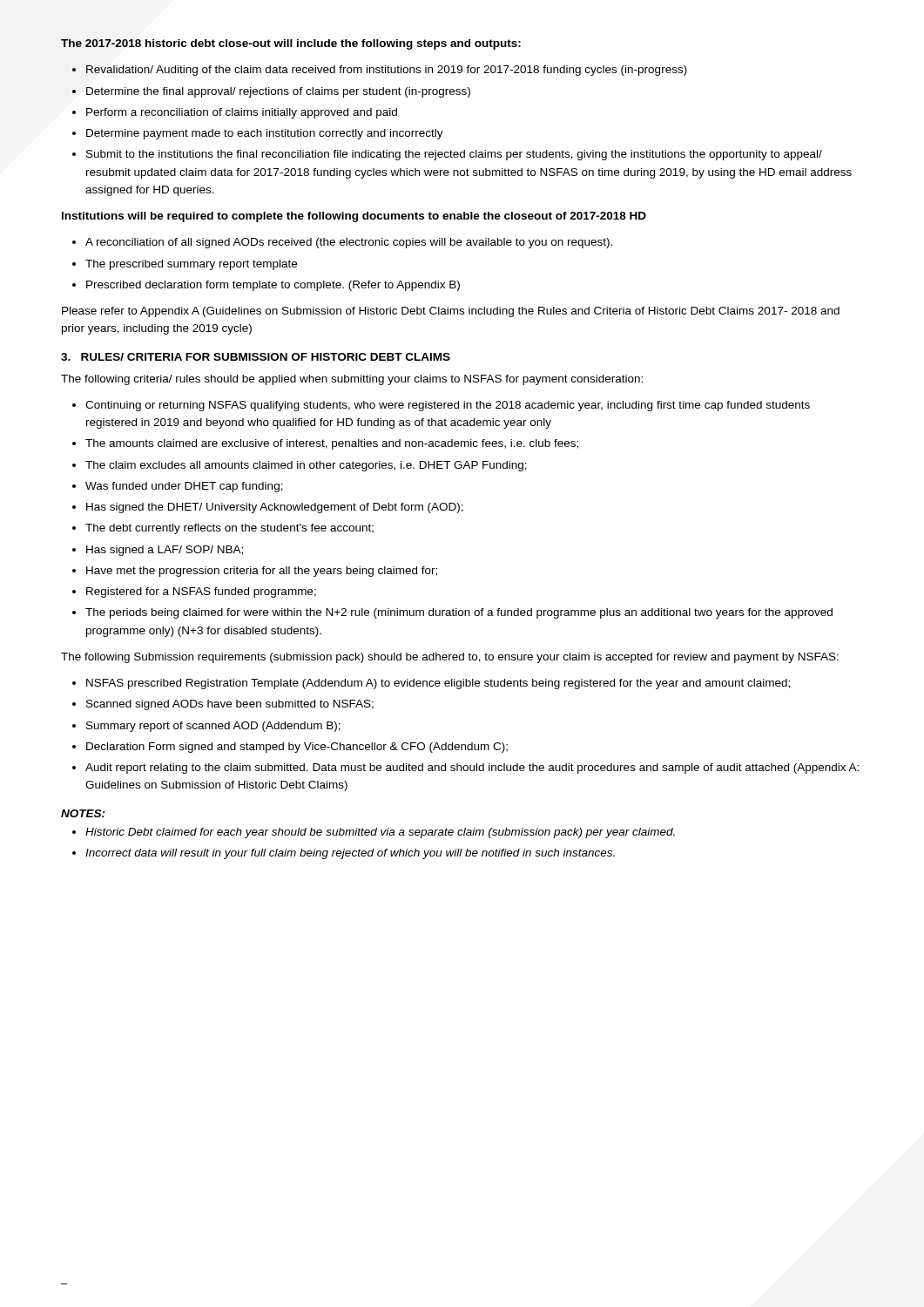Find the block on this page that starts "Prescribed declaration form template to complete. (Refer to"
The height and width of the screenshot is (1307, 924).
tap(273, 284)
